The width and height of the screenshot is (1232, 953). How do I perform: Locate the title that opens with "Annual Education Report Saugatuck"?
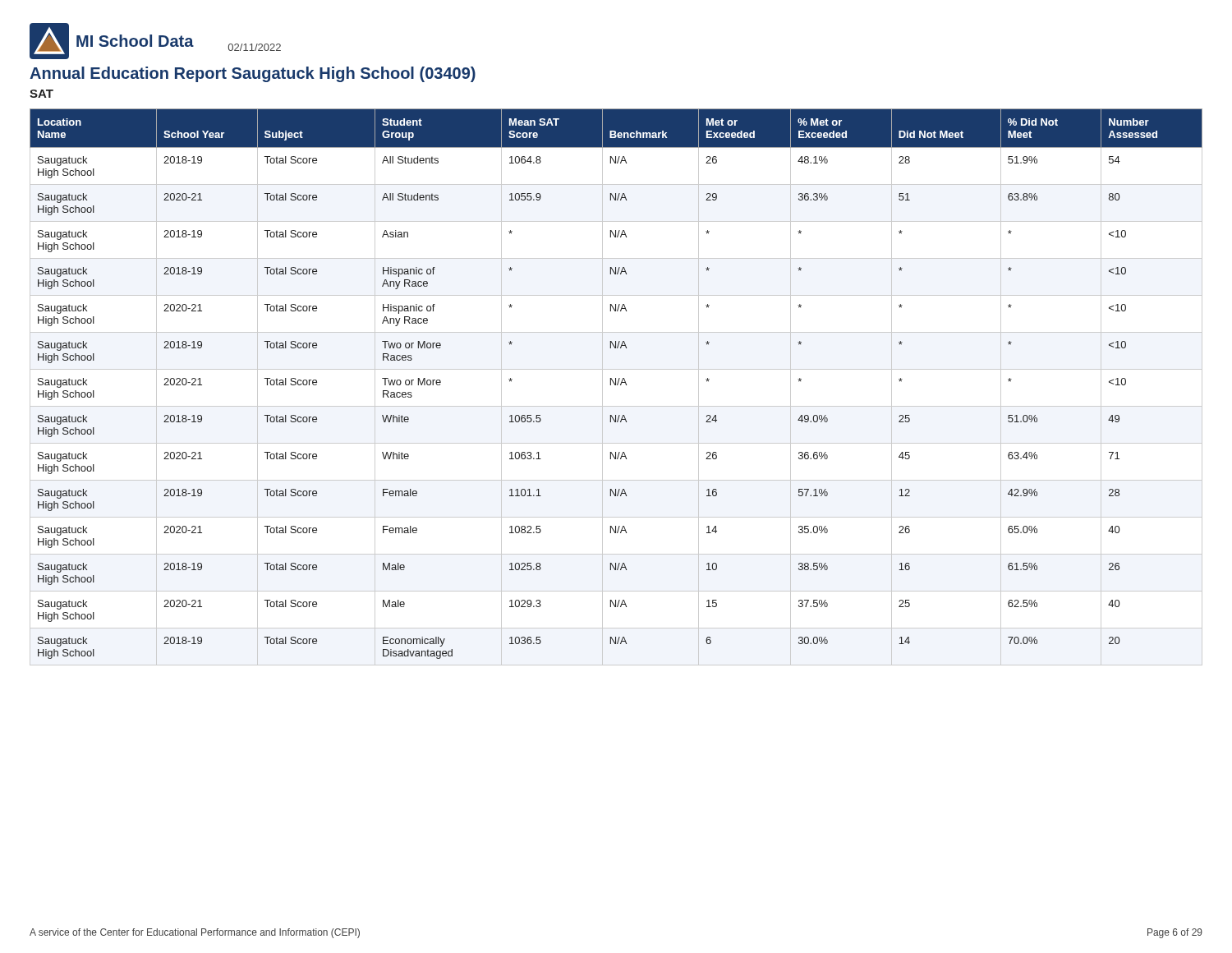253,73
